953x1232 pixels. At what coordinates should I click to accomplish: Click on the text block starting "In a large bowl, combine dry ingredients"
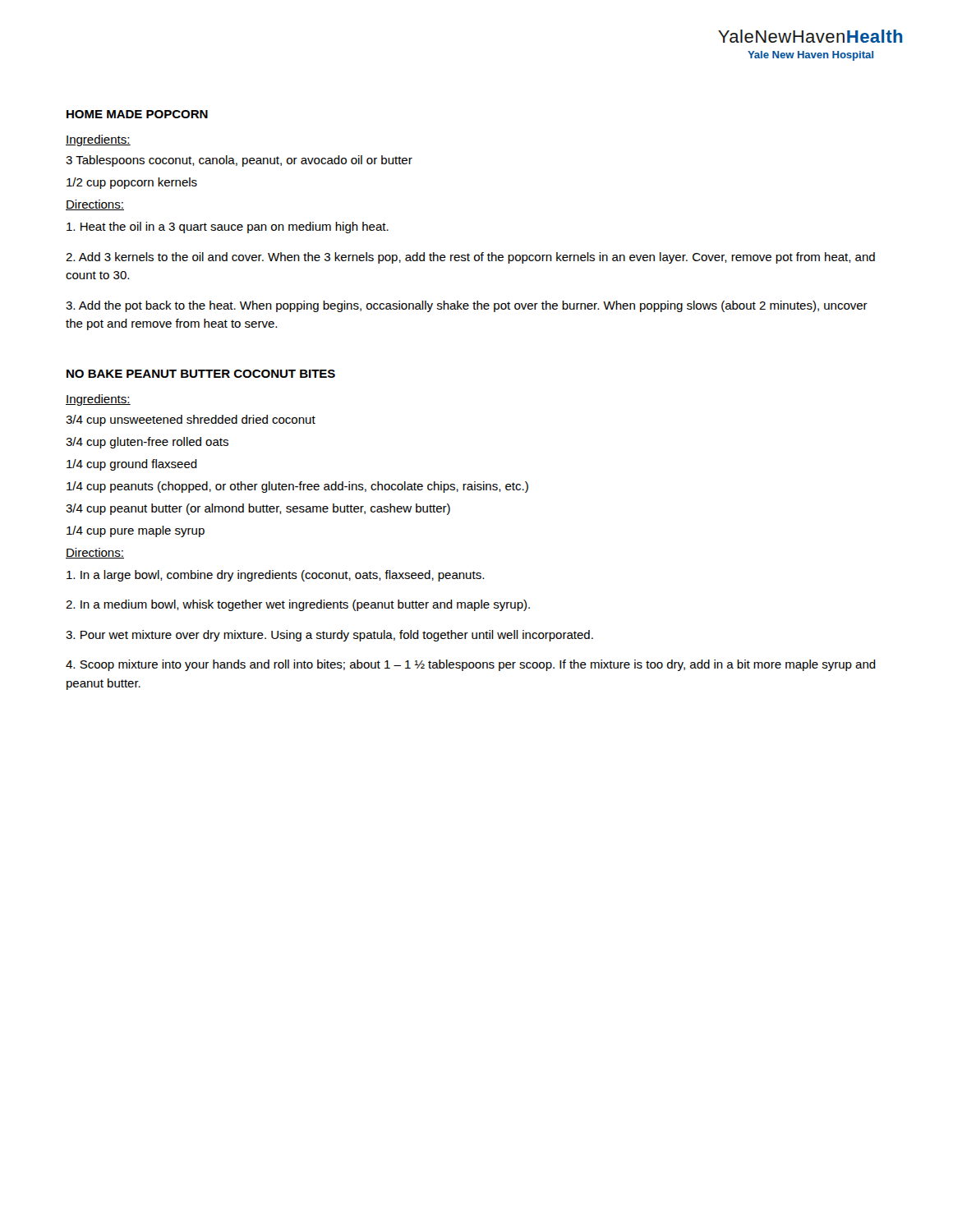pyautogui.click(x=275, y=574)
